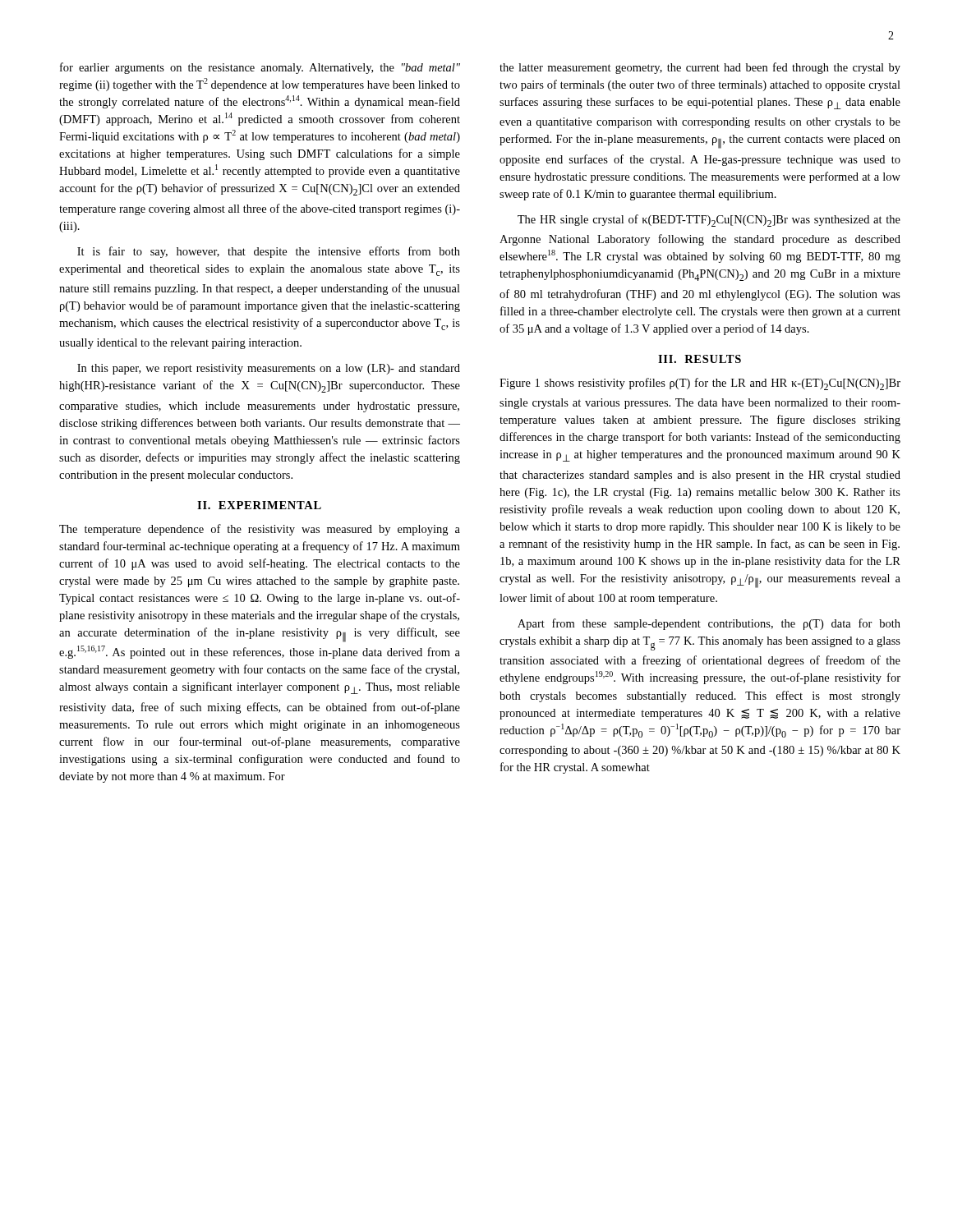Locate the passage starting "The HR single crystal of κ(BEDT-TTF)2Cu[N(CN)2]Br"
The height and width of the screenshot is (1232, 953).
coord(700,274)
